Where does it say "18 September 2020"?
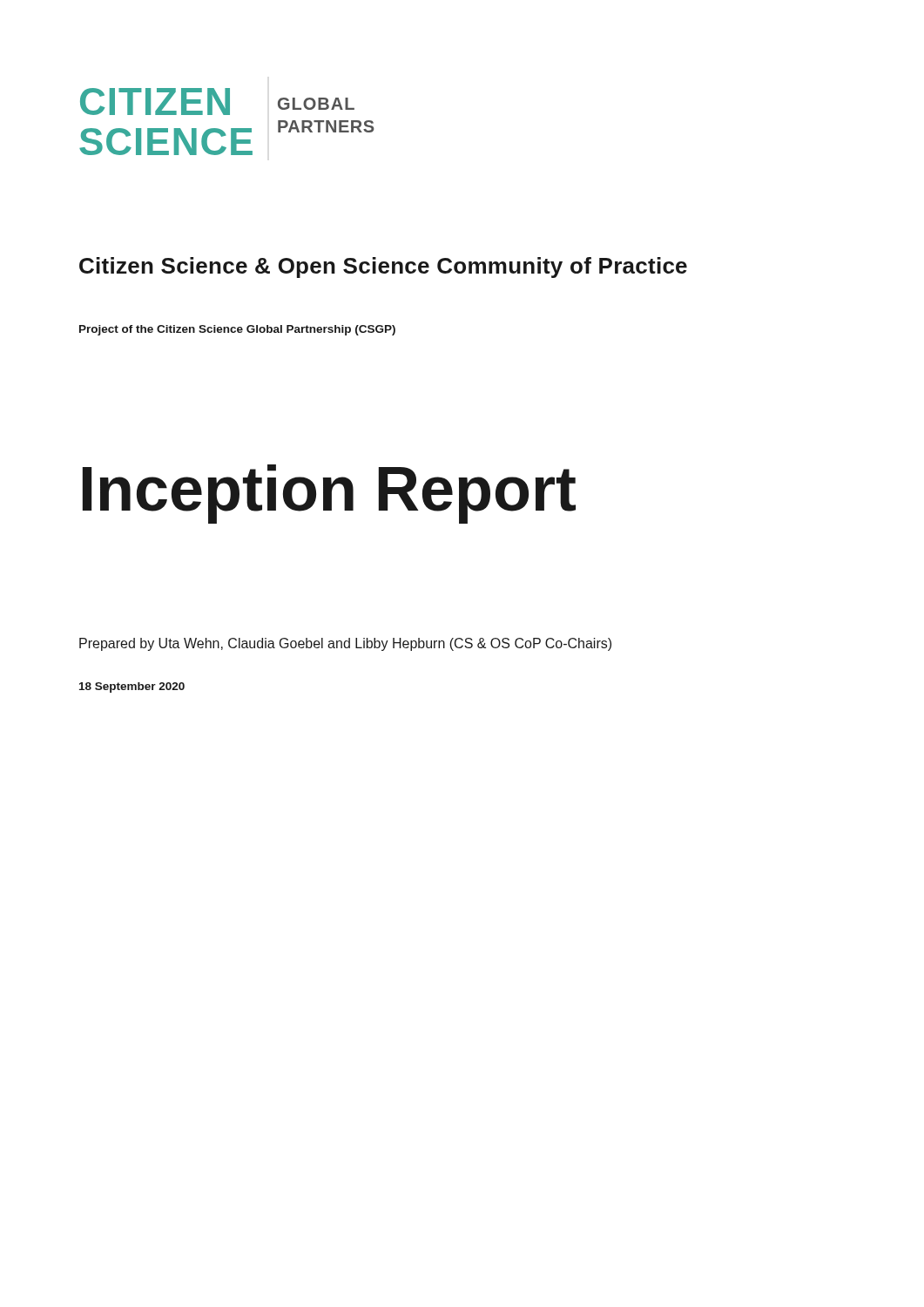924x1307 pixels. click(x=132, y=686)
